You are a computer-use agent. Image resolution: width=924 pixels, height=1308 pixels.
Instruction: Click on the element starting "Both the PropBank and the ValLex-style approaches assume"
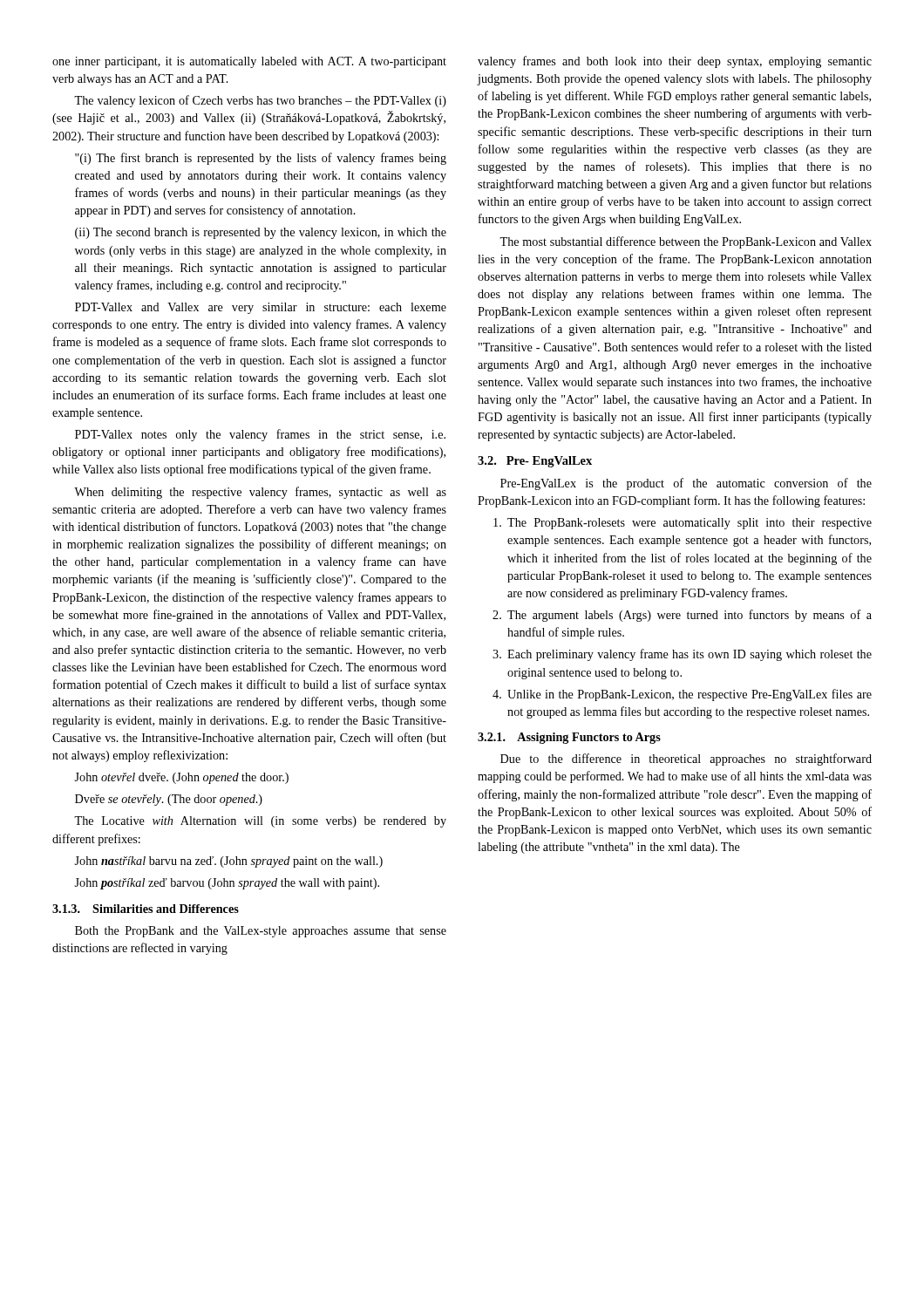click(249, 939)
